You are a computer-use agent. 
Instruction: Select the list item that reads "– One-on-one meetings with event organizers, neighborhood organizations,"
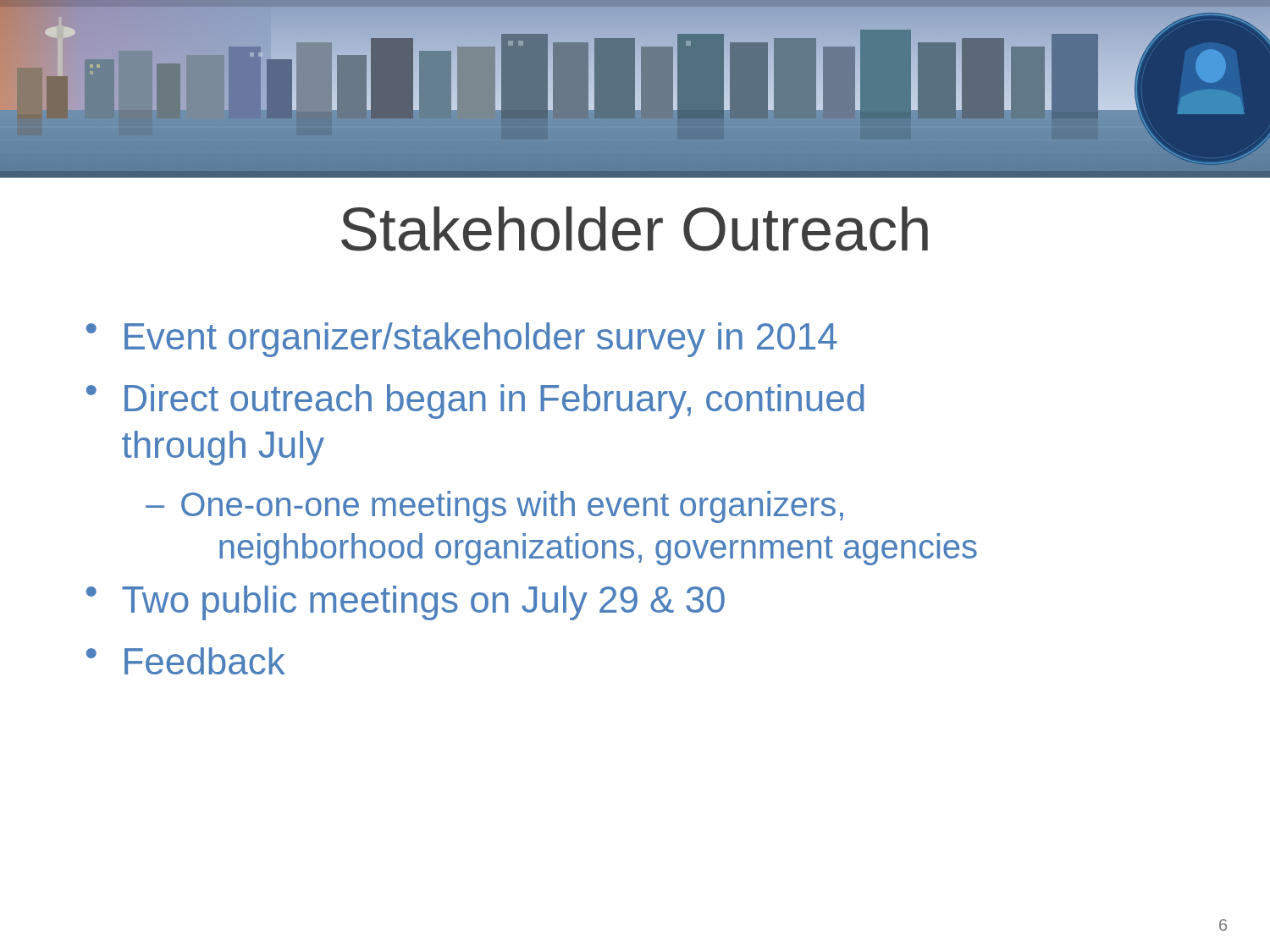(562, 526)
